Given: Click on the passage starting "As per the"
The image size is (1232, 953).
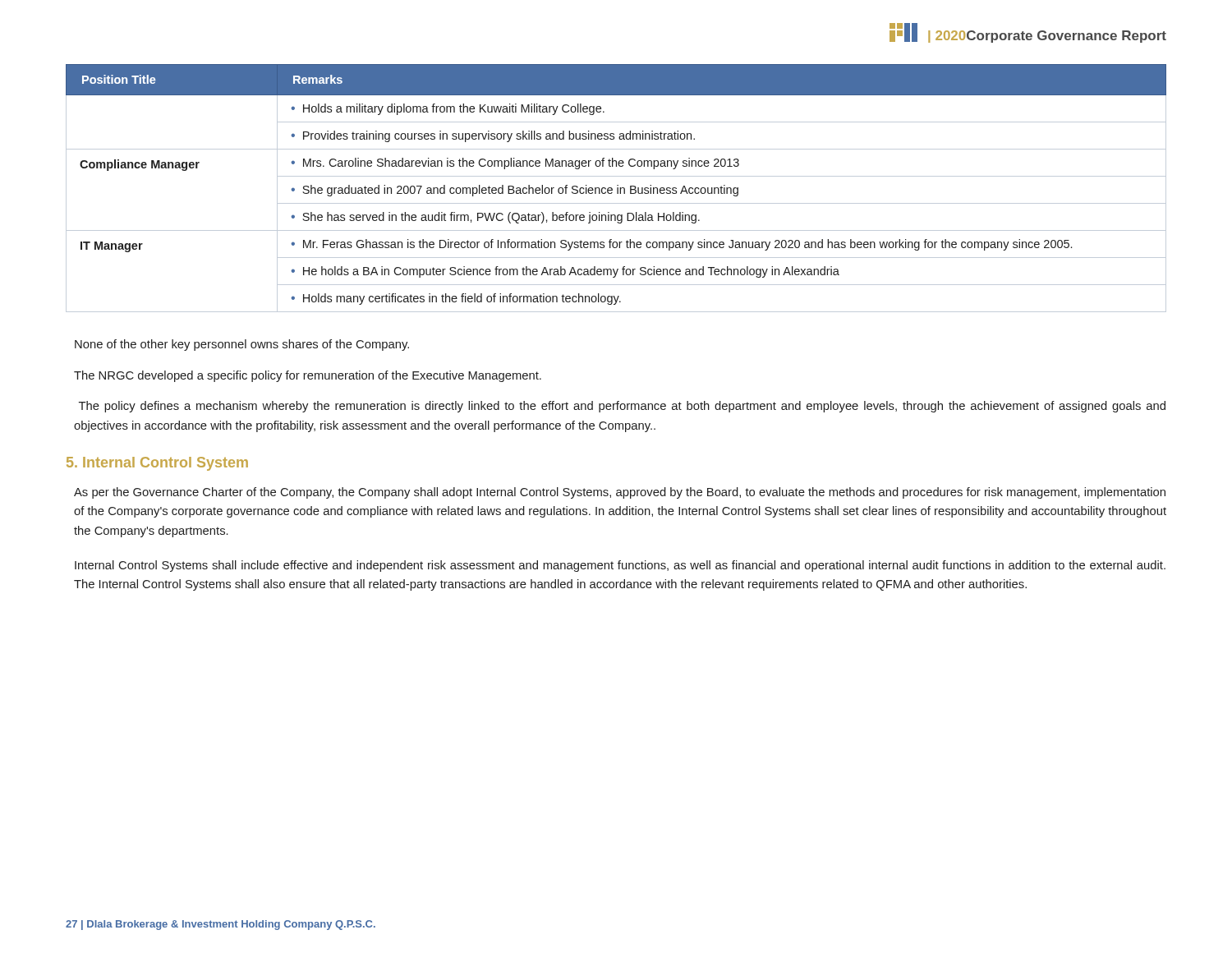Looking at the screenshot, I should 620,511.
